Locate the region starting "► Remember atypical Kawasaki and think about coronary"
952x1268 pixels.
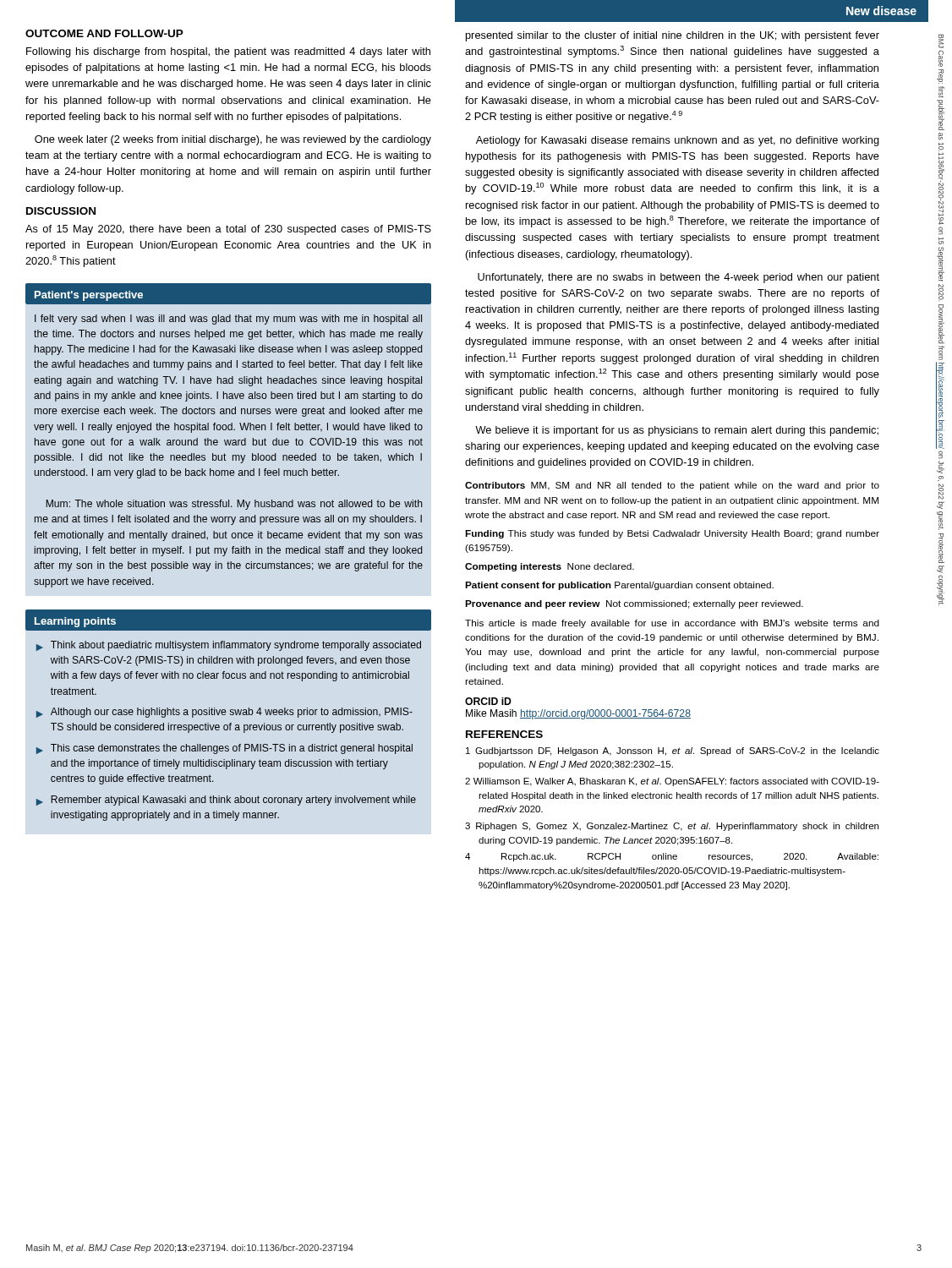point(228,807)
